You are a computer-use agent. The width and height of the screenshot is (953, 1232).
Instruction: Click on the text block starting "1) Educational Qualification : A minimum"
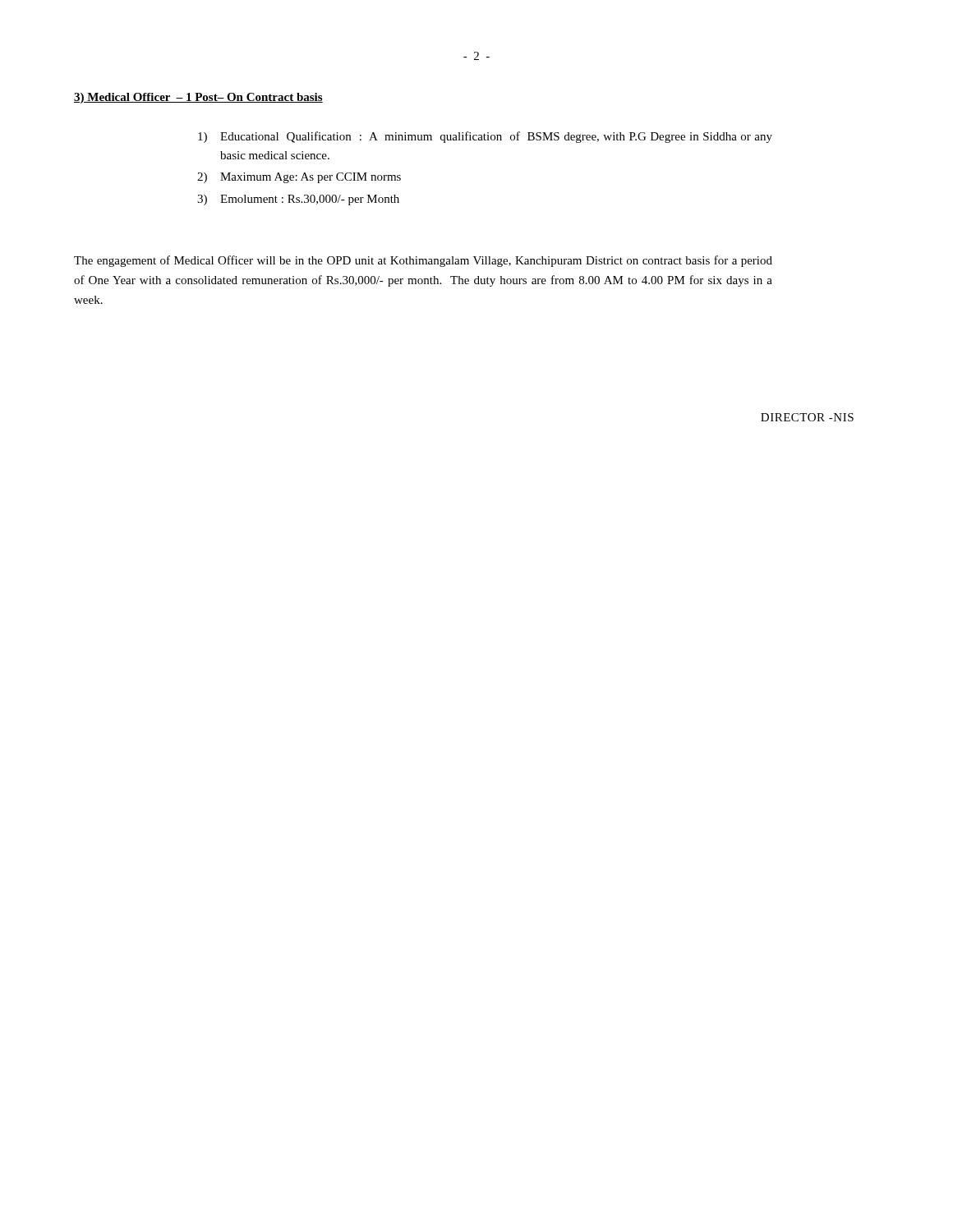click(x=485, y=146)
